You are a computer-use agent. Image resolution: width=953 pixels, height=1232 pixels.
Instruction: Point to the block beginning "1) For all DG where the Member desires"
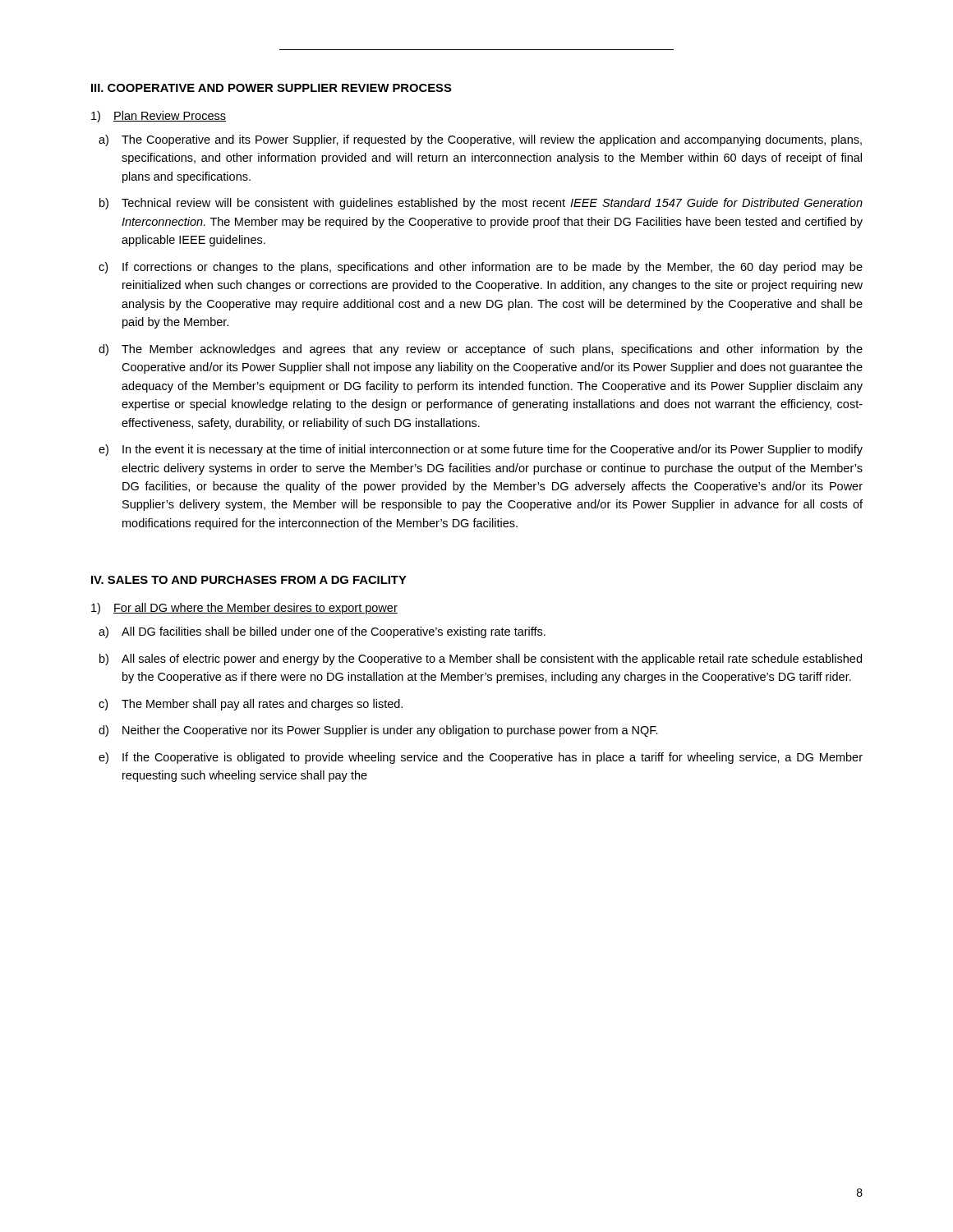244,608
